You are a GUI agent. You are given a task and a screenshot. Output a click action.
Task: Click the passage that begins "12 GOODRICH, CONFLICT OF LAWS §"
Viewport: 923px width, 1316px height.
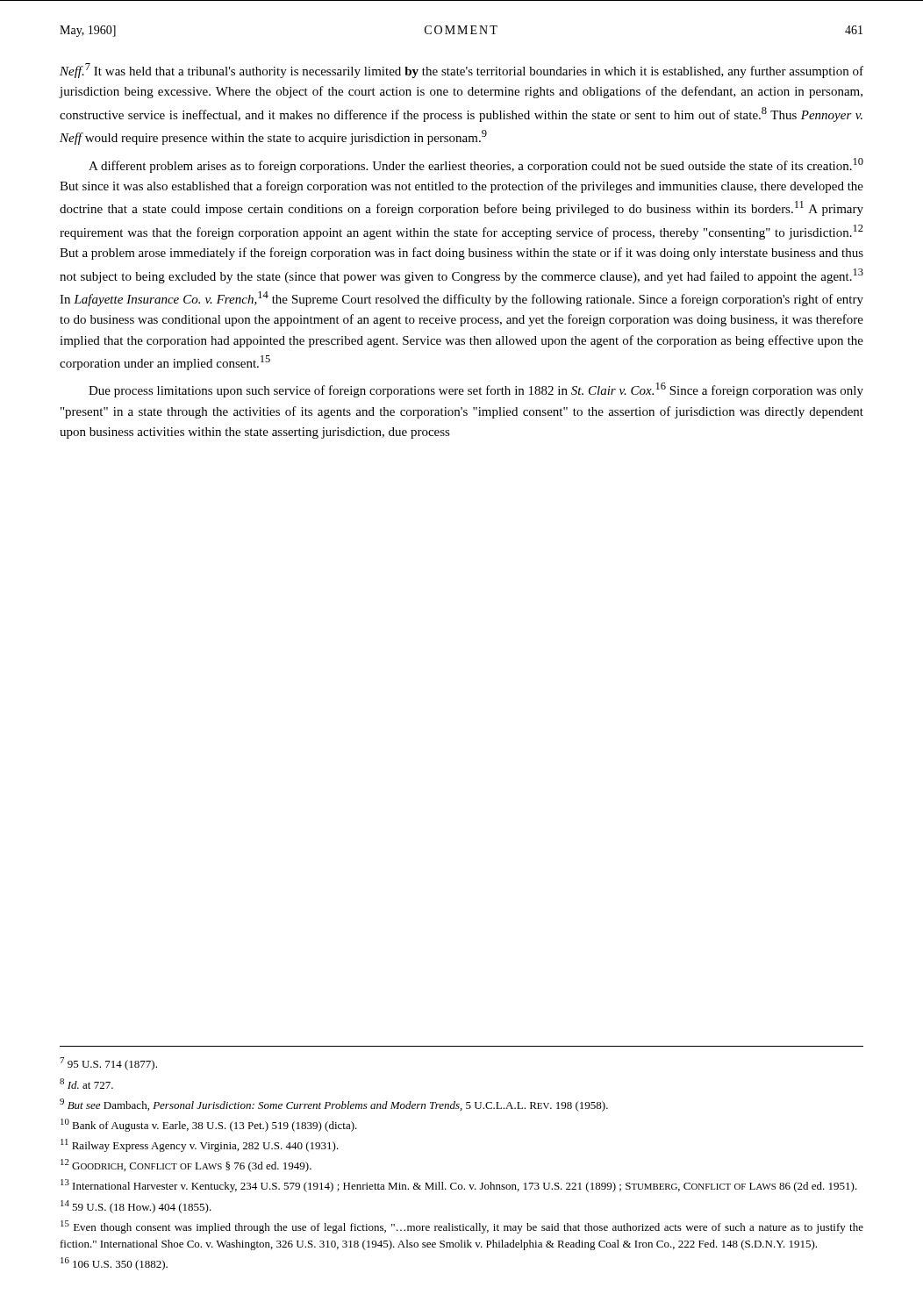click(186, 1165)
